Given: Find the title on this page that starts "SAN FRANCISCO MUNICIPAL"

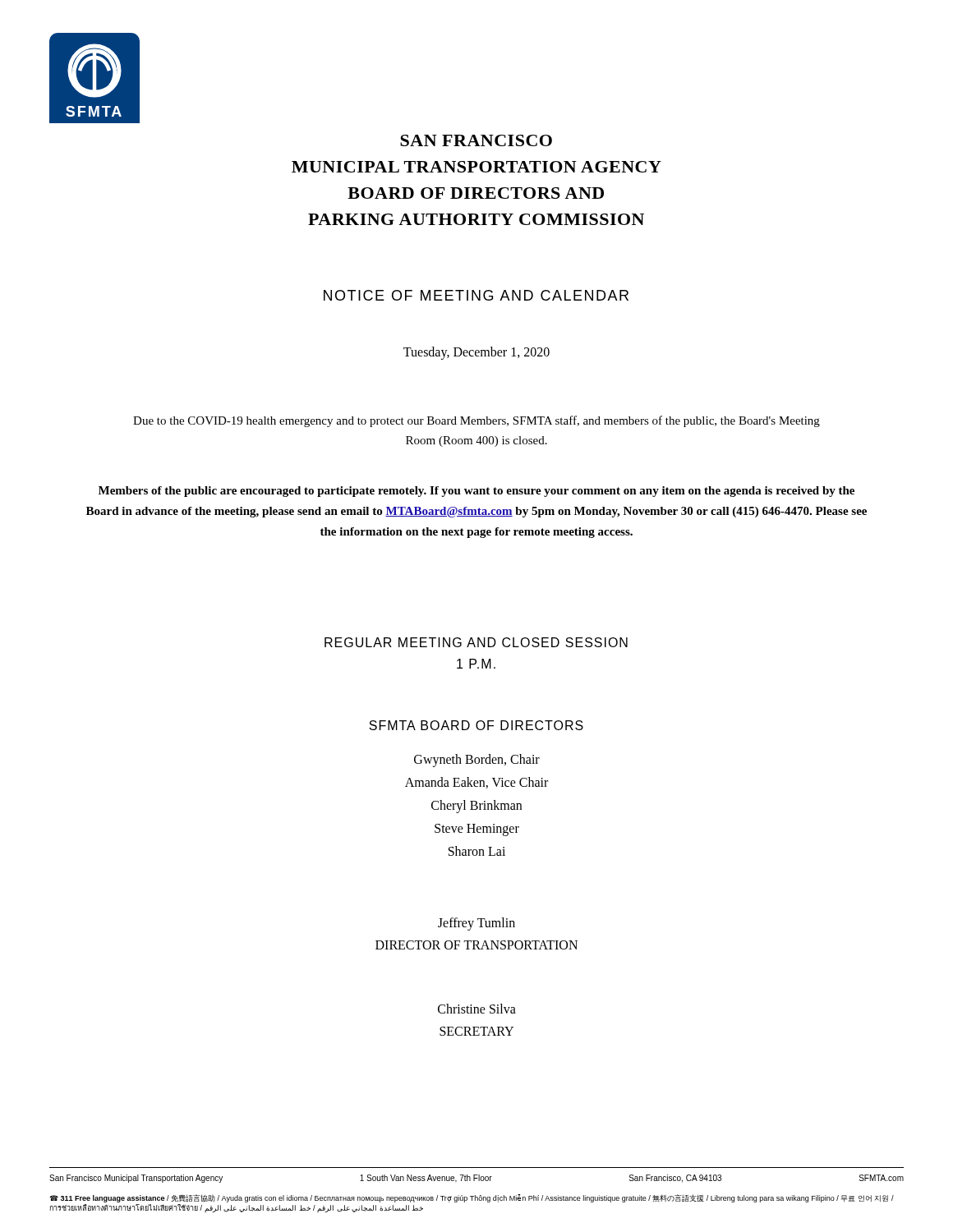Looking at the screenshot, I should (476, 180).
